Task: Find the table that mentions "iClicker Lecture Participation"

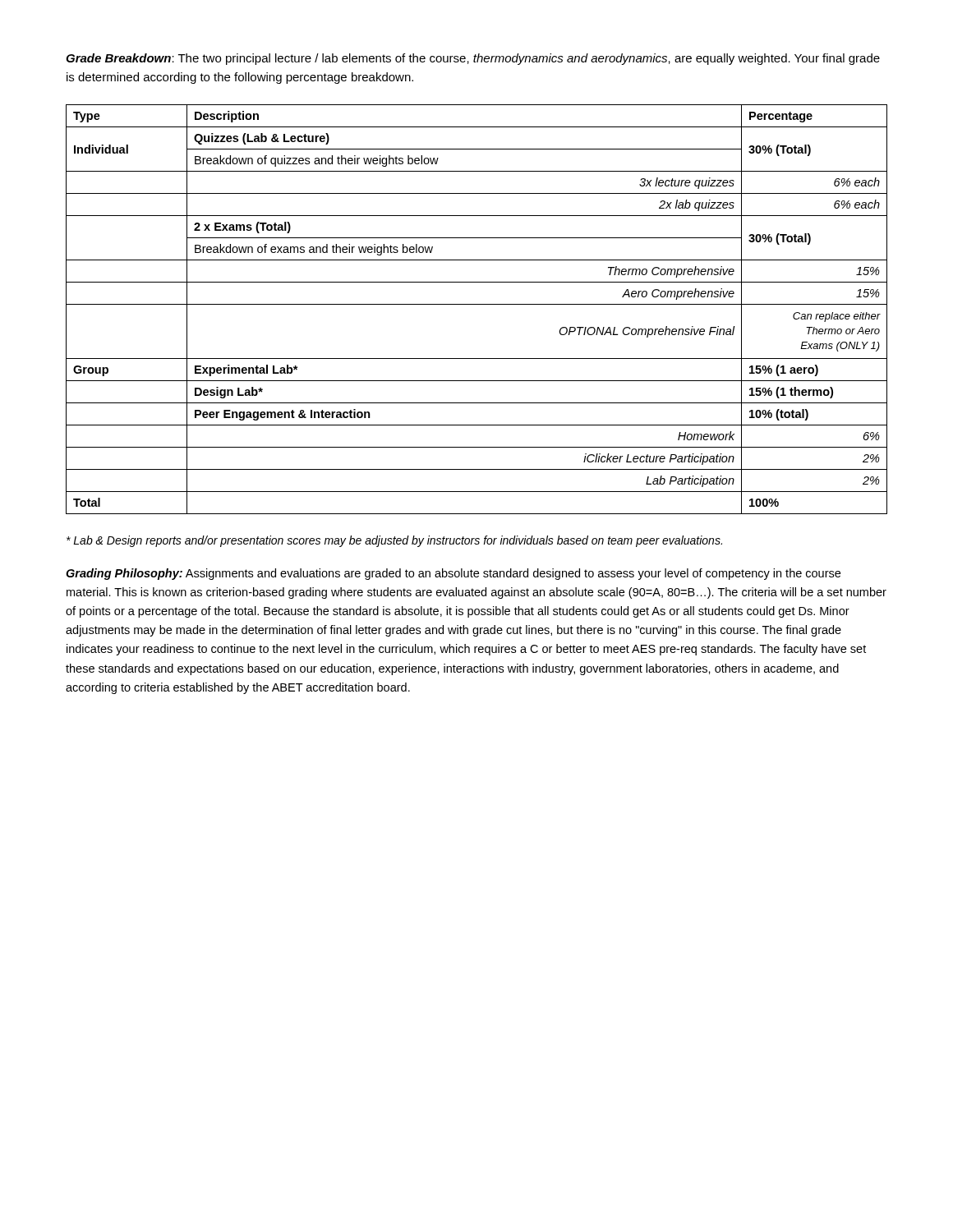Action: 476,309
